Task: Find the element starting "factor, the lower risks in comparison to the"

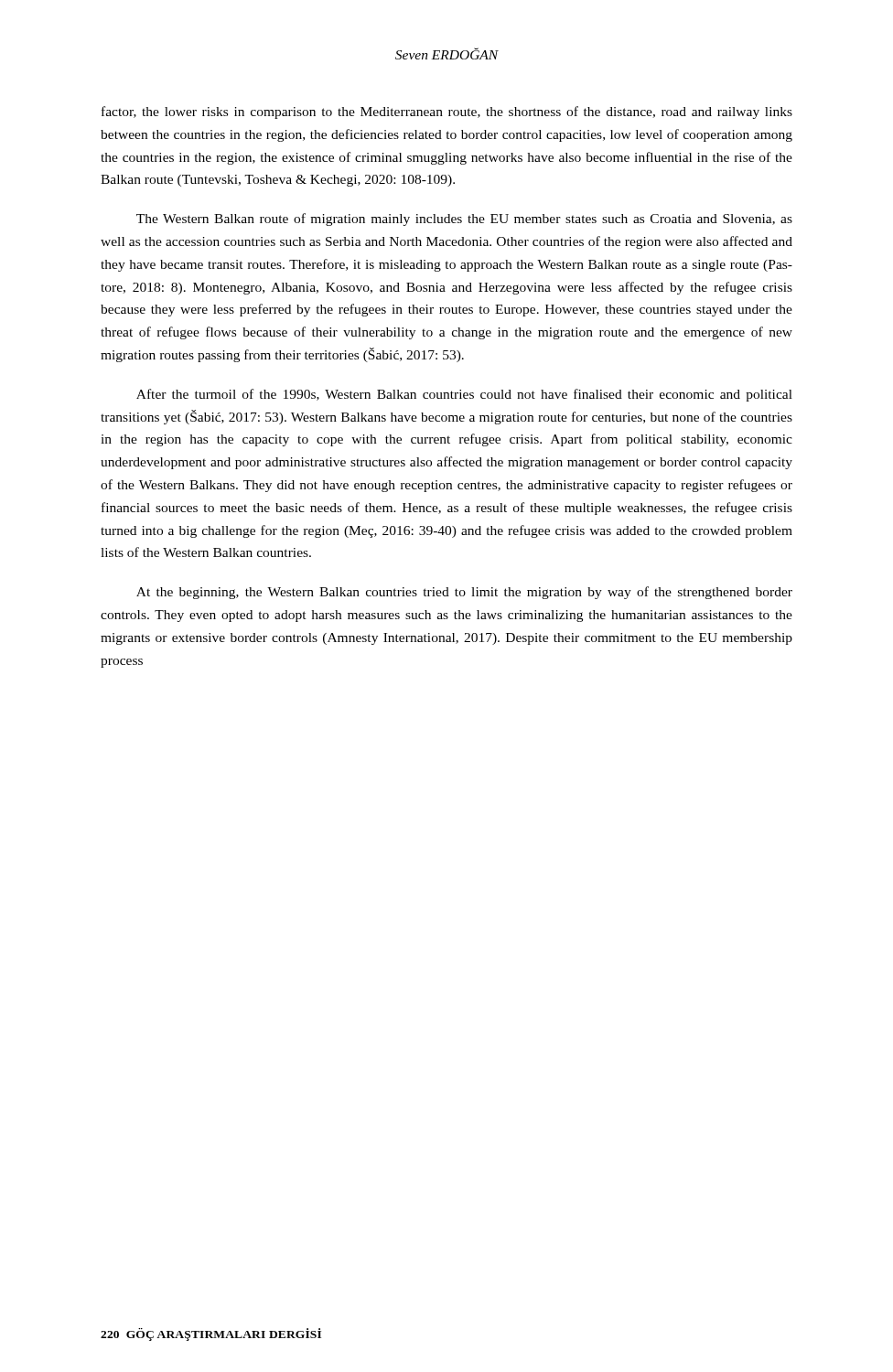Action: tap(446, 146)
